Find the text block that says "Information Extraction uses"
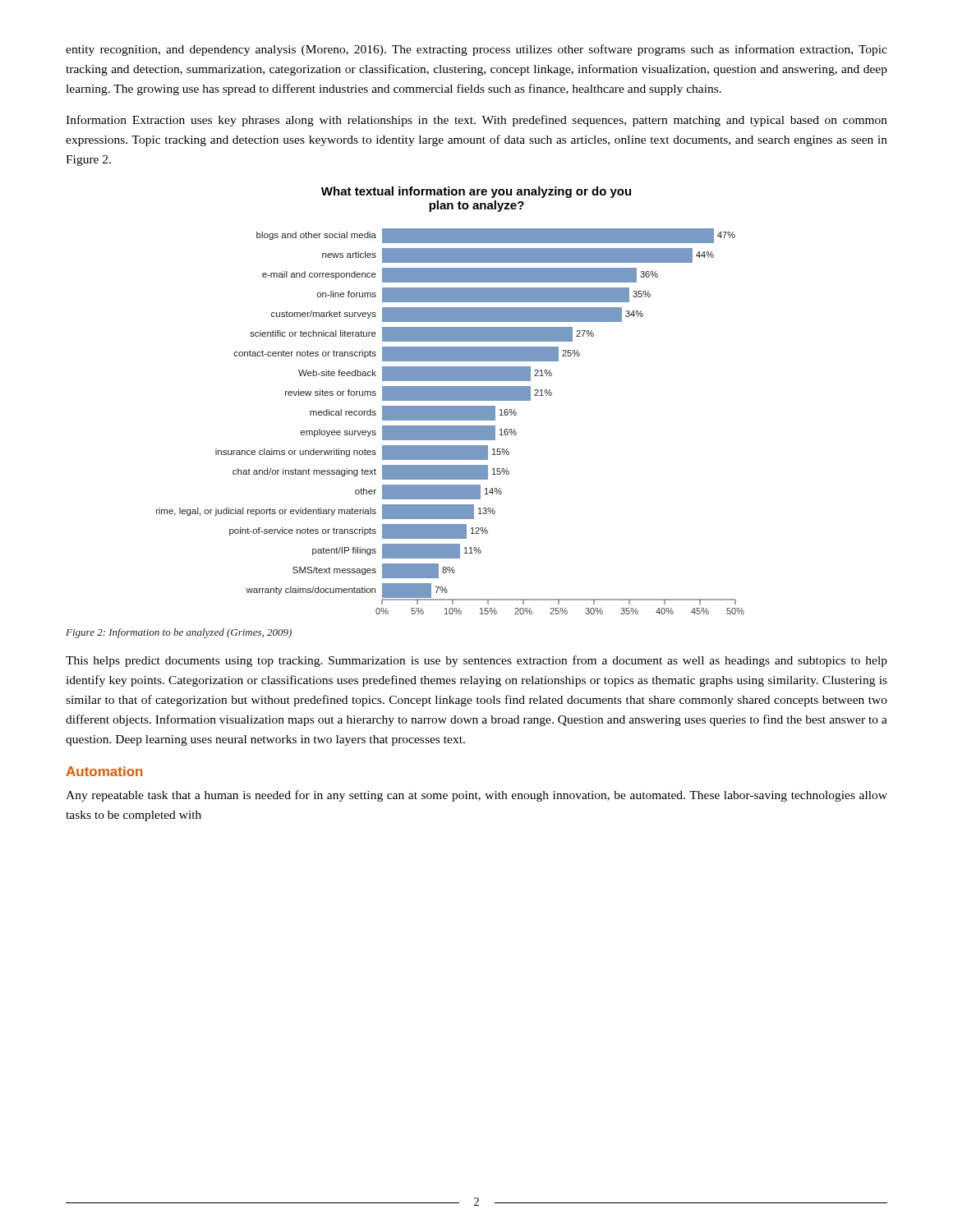Viewport: 953px width, 1232px height. 476,139
